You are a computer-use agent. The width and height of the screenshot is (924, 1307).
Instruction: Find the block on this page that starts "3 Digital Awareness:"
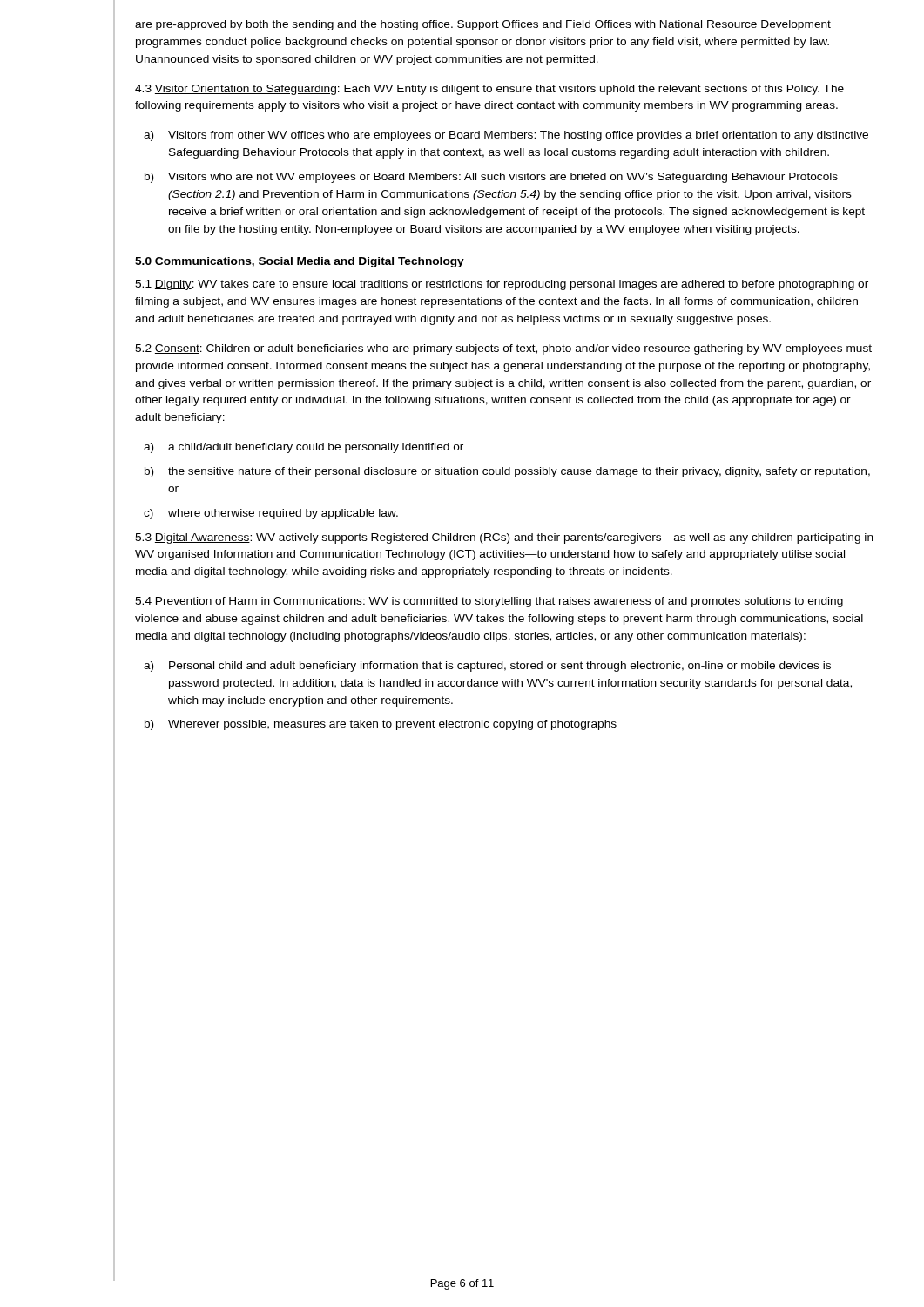[504, 554]
